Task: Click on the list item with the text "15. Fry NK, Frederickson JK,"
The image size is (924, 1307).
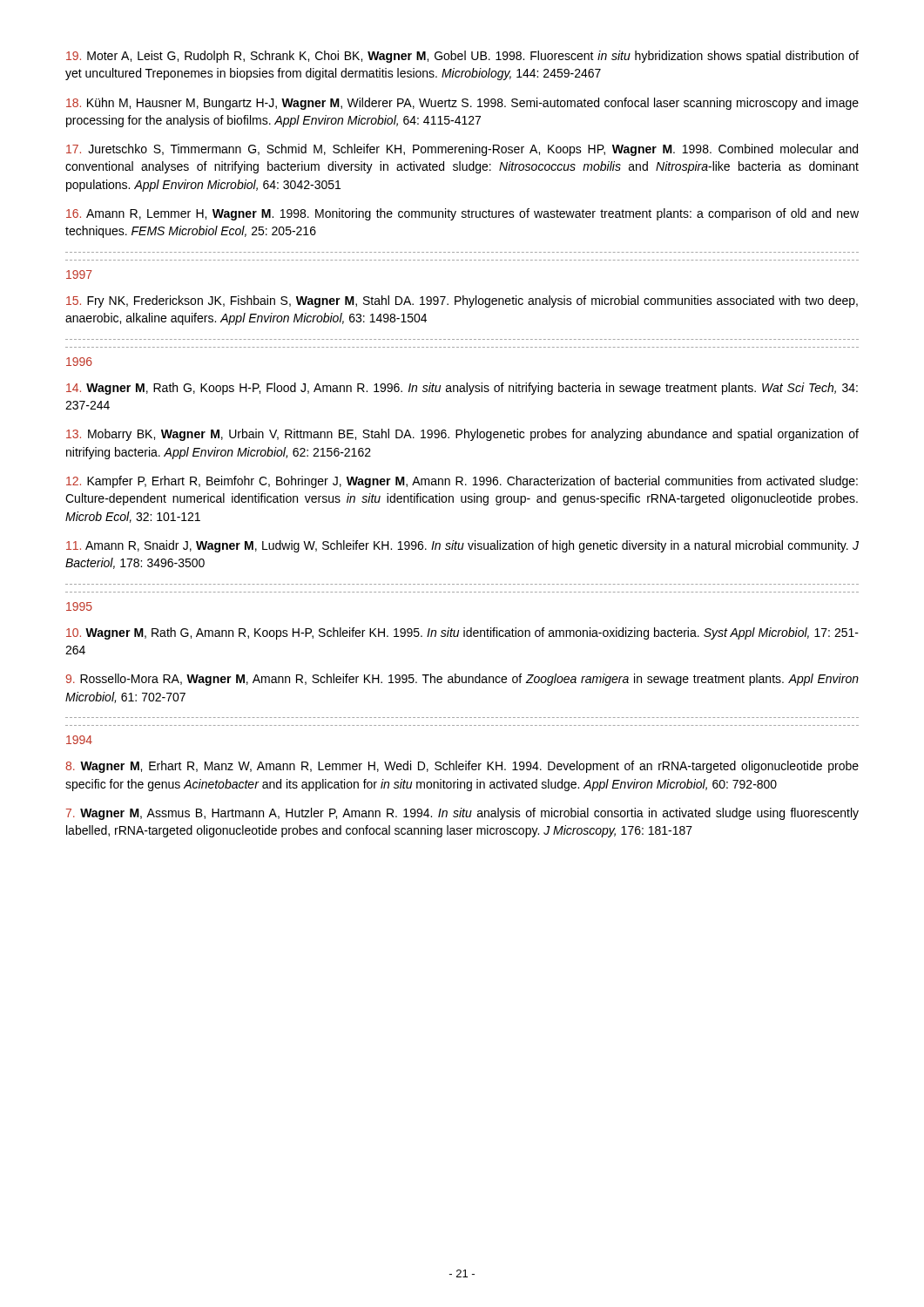Action: pyautogui.click(x=462, y=309)
